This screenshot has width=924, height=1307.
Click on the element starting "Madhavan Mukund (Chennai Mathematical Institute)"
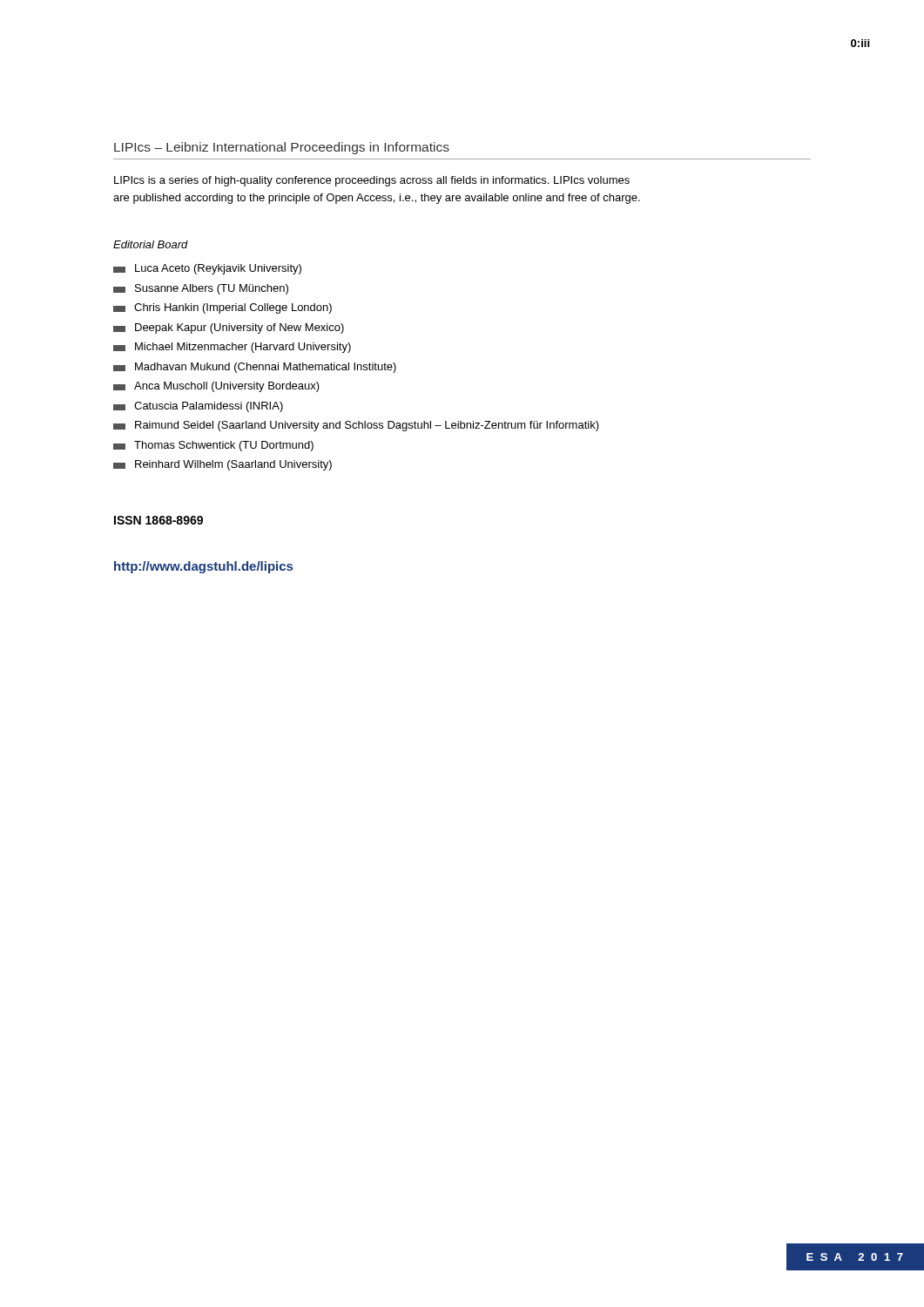point(255,366)
